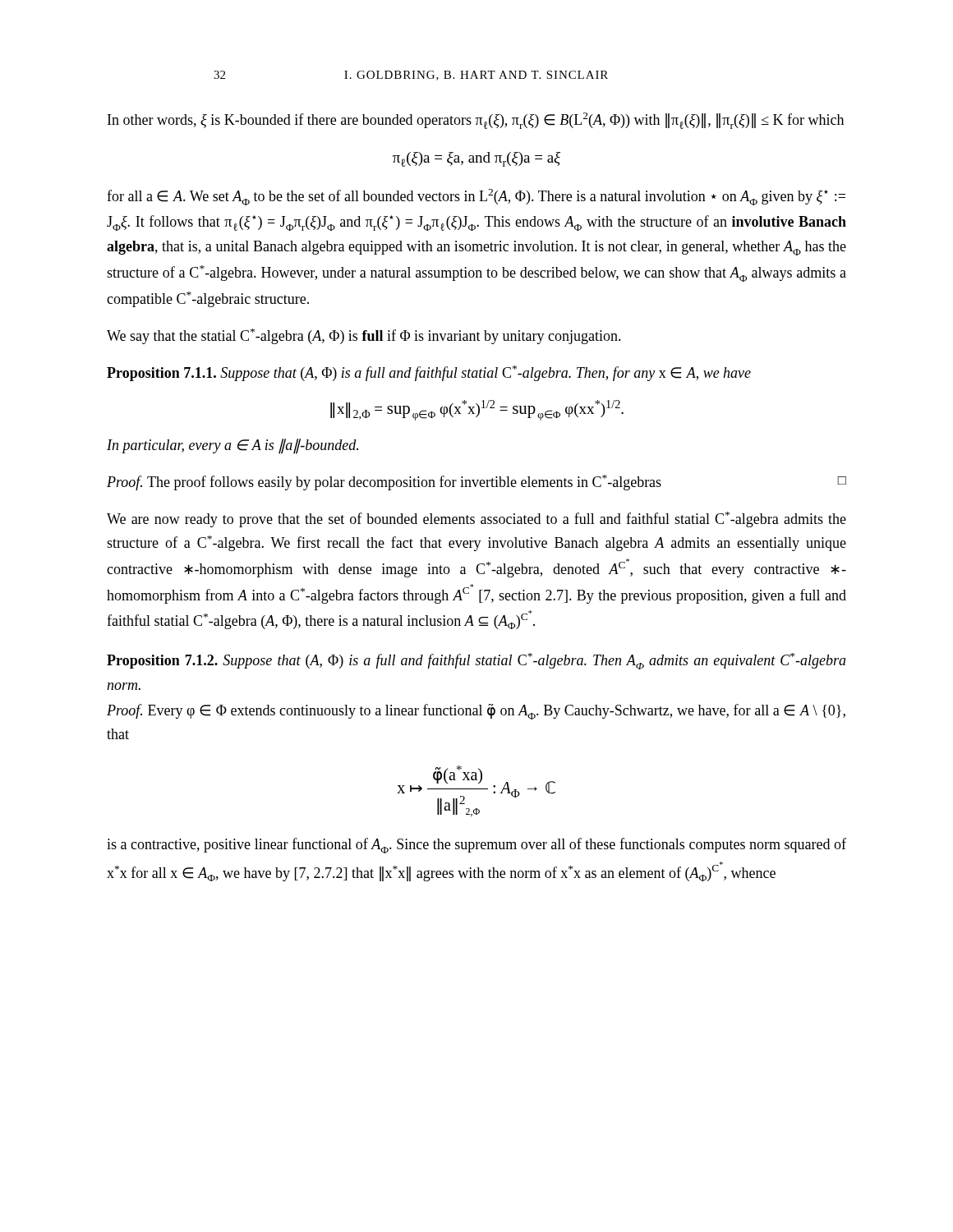This screenshot has height=1232, width=953.
Task: Find the passage starting "for all a ∈ A. We set AΦ"
Action: click(x=476, y=246)
